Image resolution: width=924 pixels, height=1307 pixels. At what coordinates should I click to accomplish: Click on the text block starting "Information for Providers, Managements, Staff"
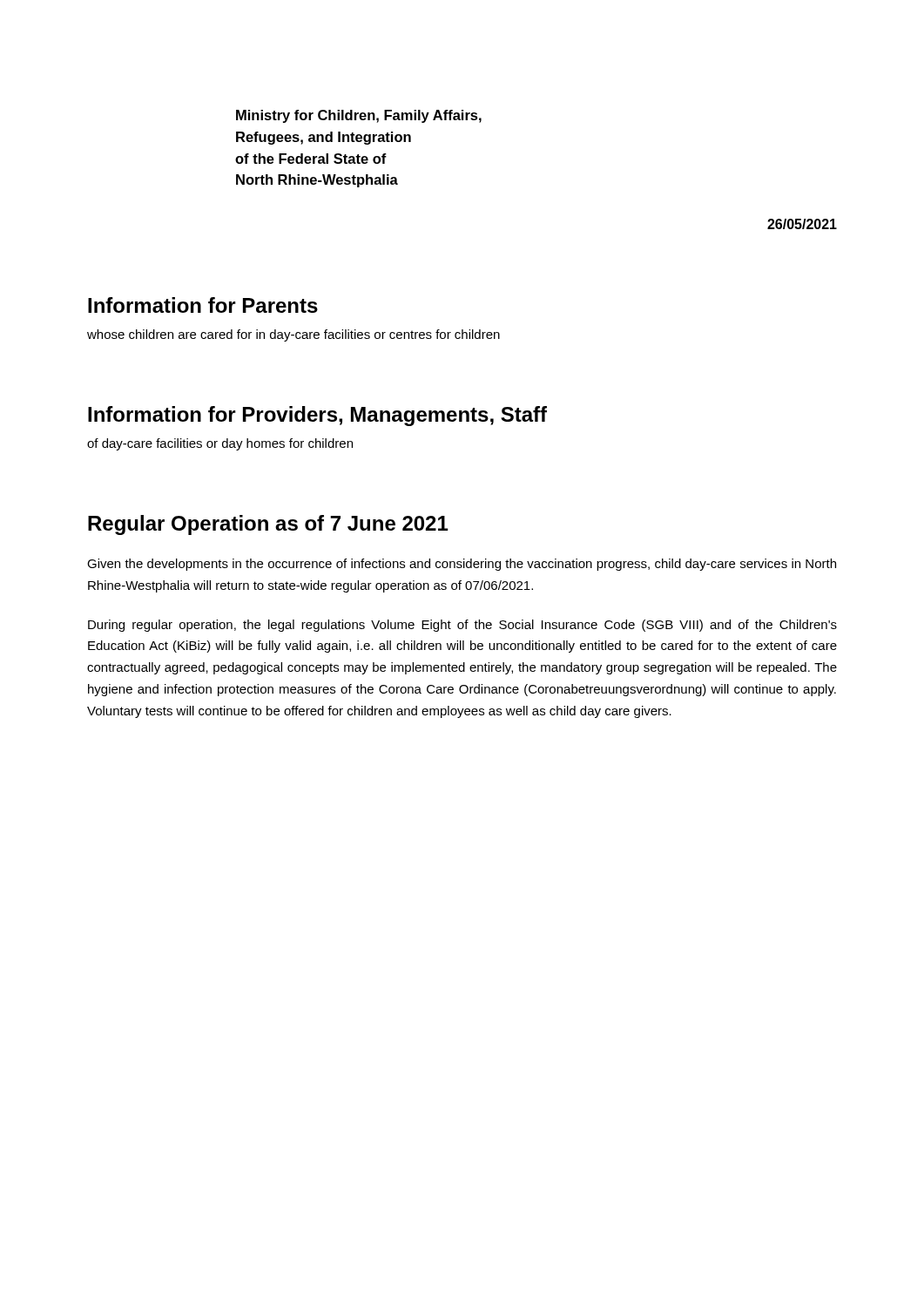[x=317, y=414]
